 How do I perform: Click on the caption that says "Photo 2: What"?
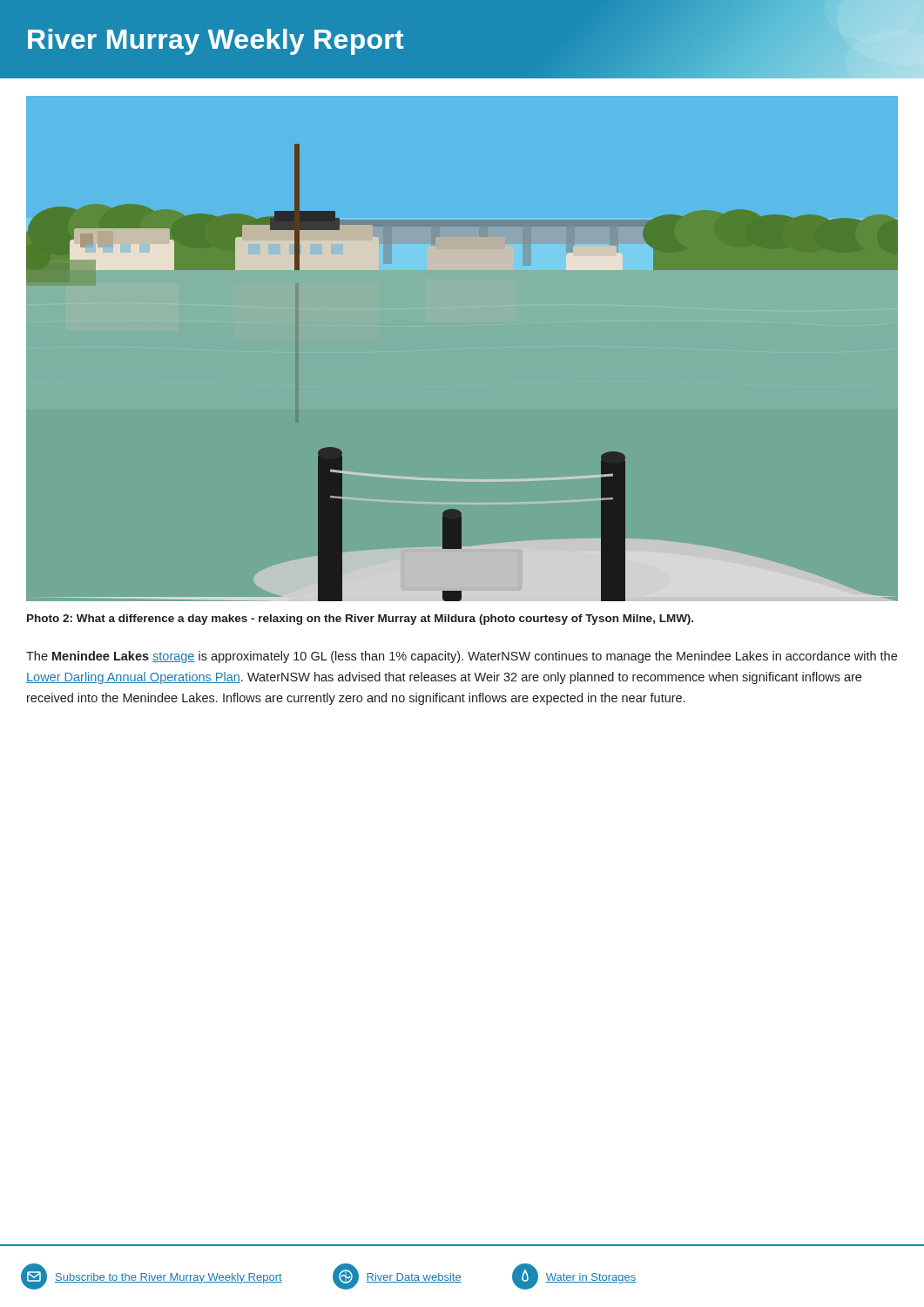[x=462, y=619]
